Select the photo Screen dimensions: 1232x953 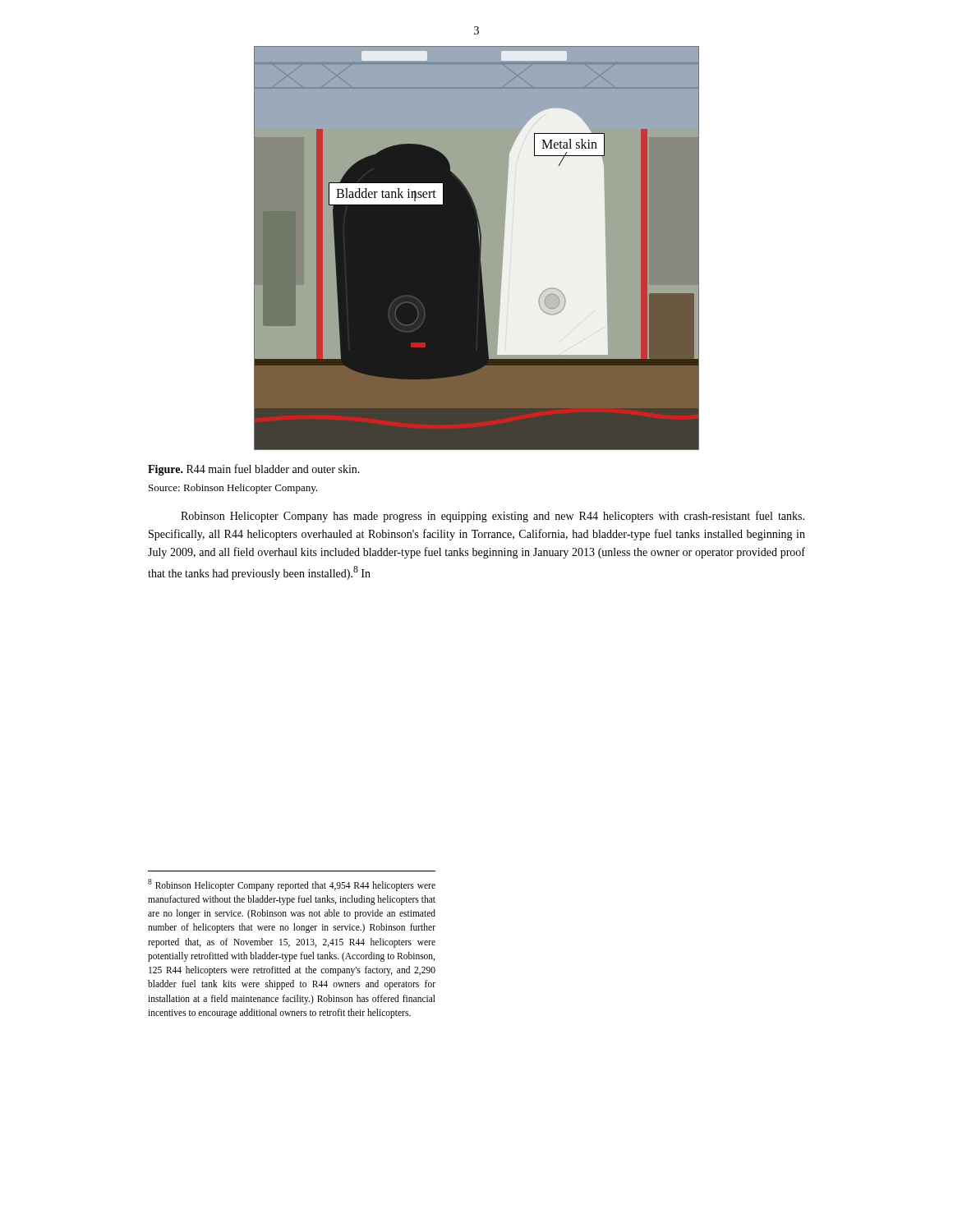pos(476,248)
